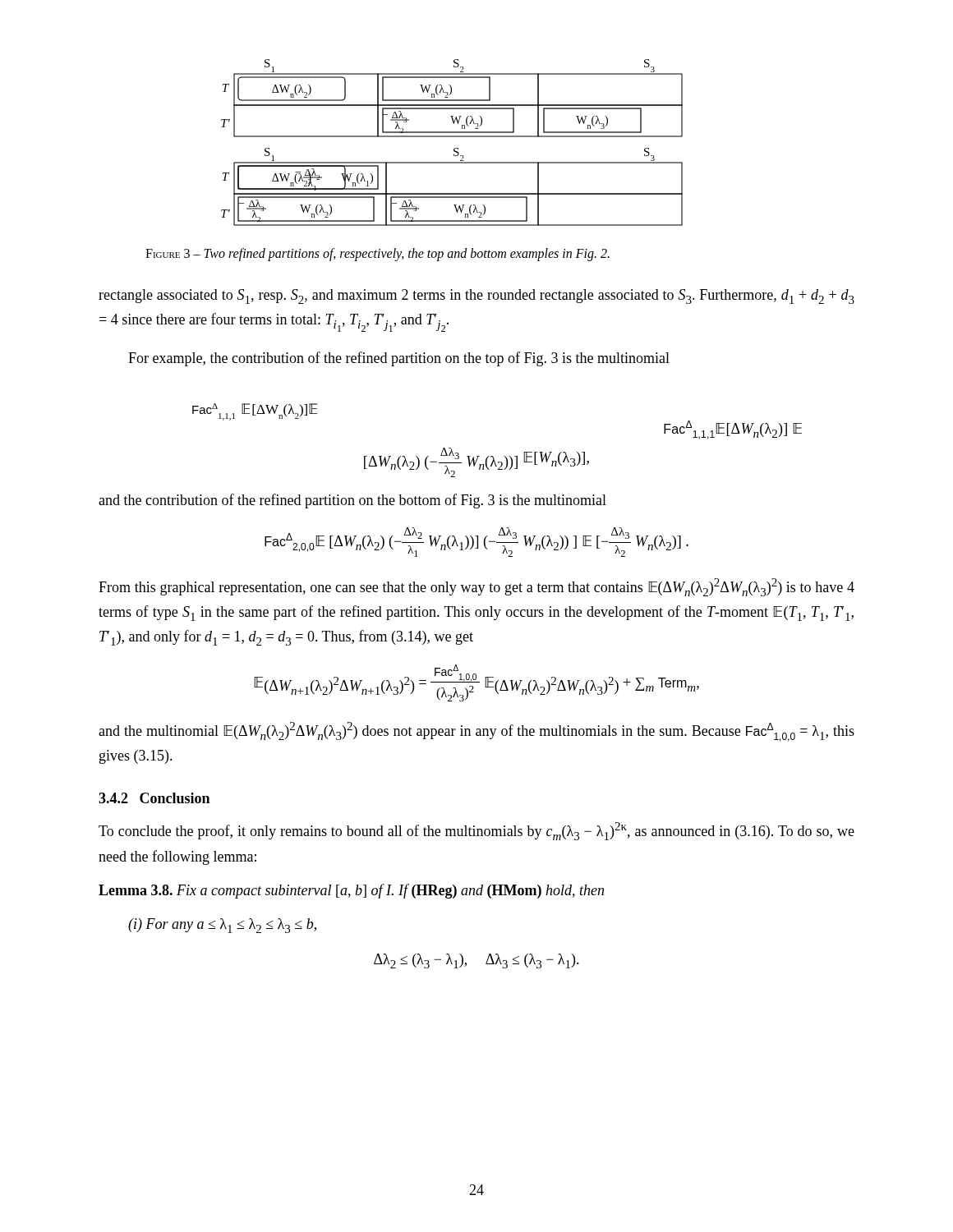Find "3.4.2 Conclusion" on this page
The width and height of the screenshot is (953, 1232).
[x=154, y=799]
